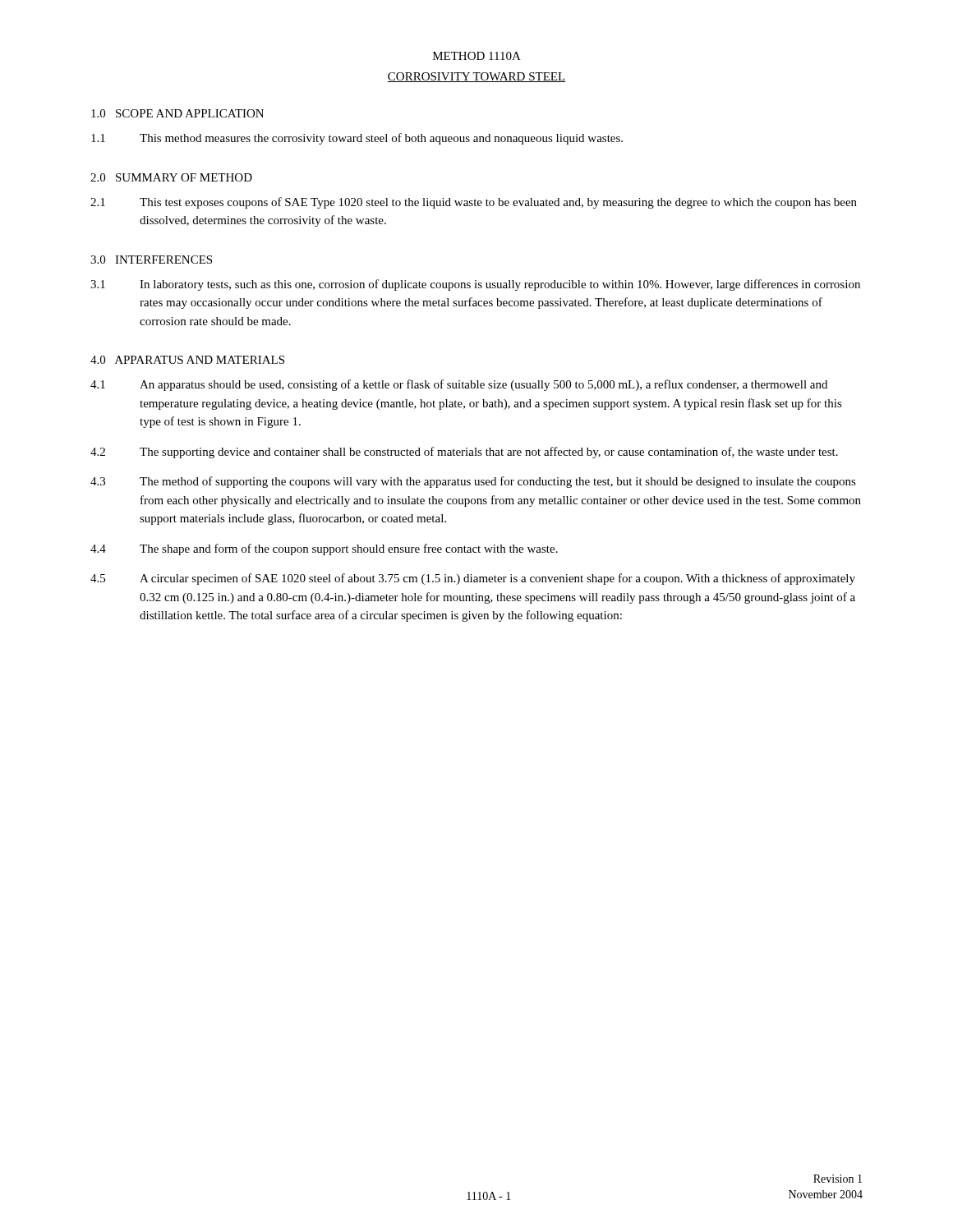
Task: Click on the text block that says "1 An apparatus should"
Action: pyautogui.click(x=476, y=403)
